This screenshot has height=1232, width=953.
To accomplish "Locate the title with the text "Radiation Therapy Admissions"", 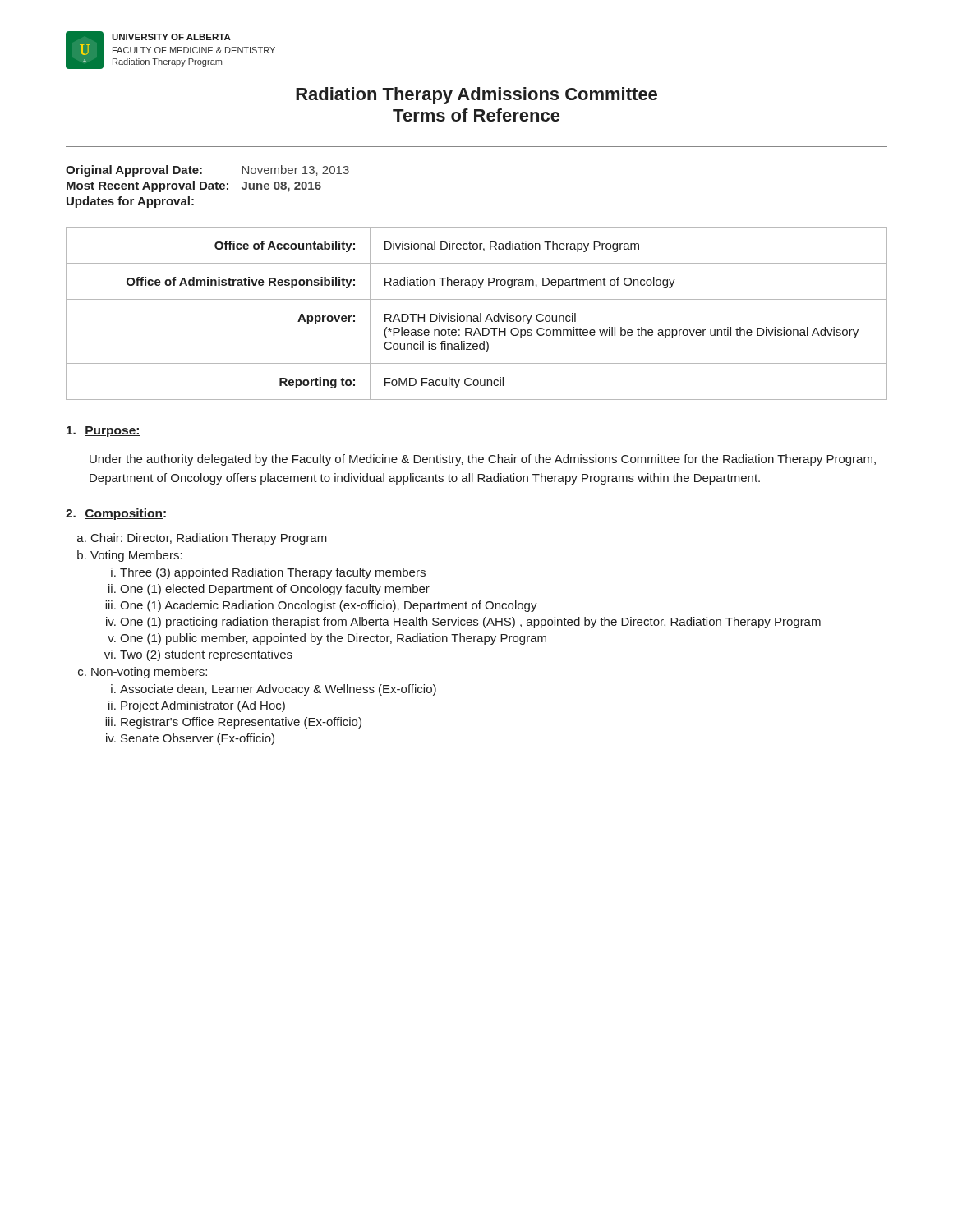I will 476,105.
